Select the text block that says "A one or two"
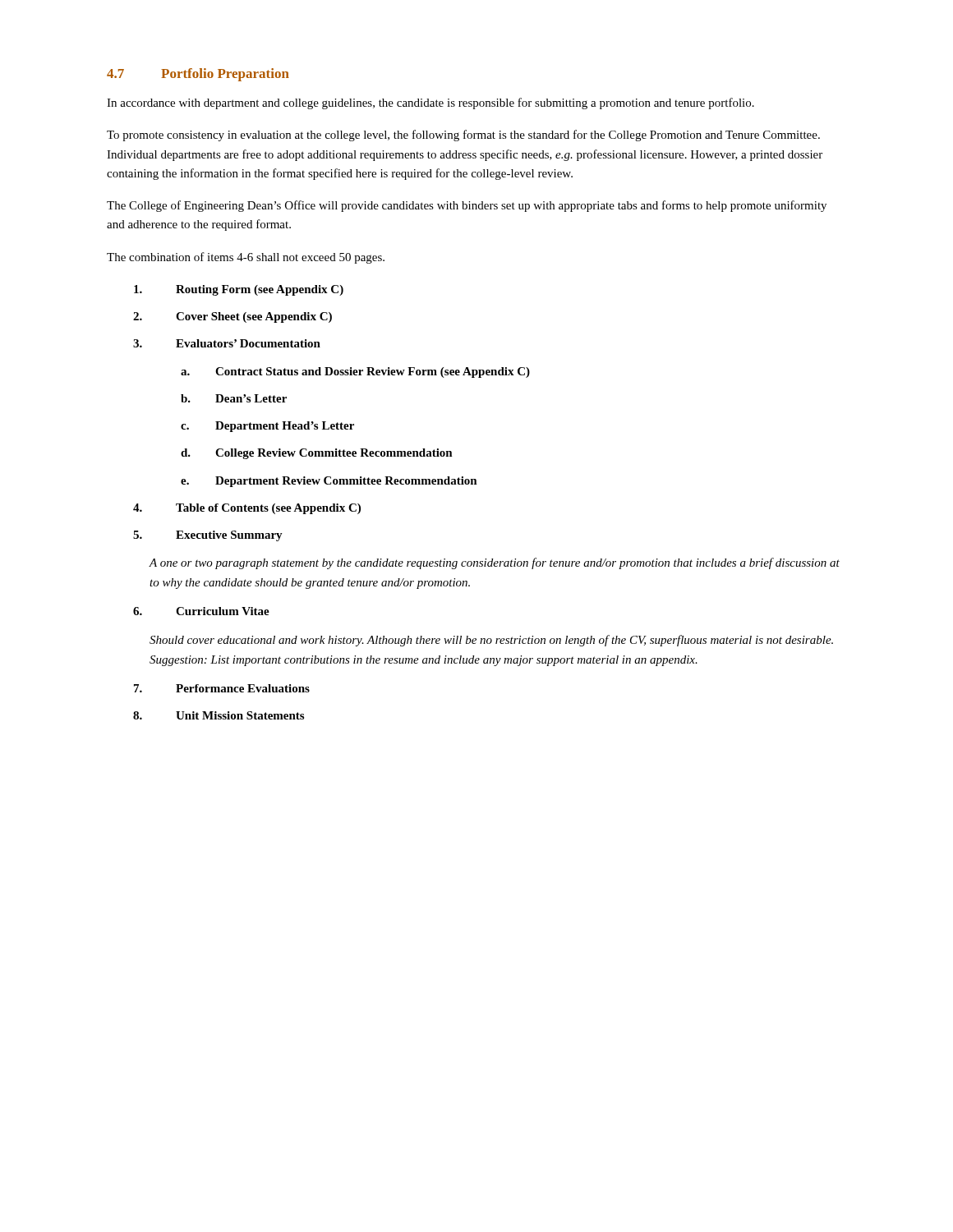Viewport: 953px width, 1232px height. [494, 573]
